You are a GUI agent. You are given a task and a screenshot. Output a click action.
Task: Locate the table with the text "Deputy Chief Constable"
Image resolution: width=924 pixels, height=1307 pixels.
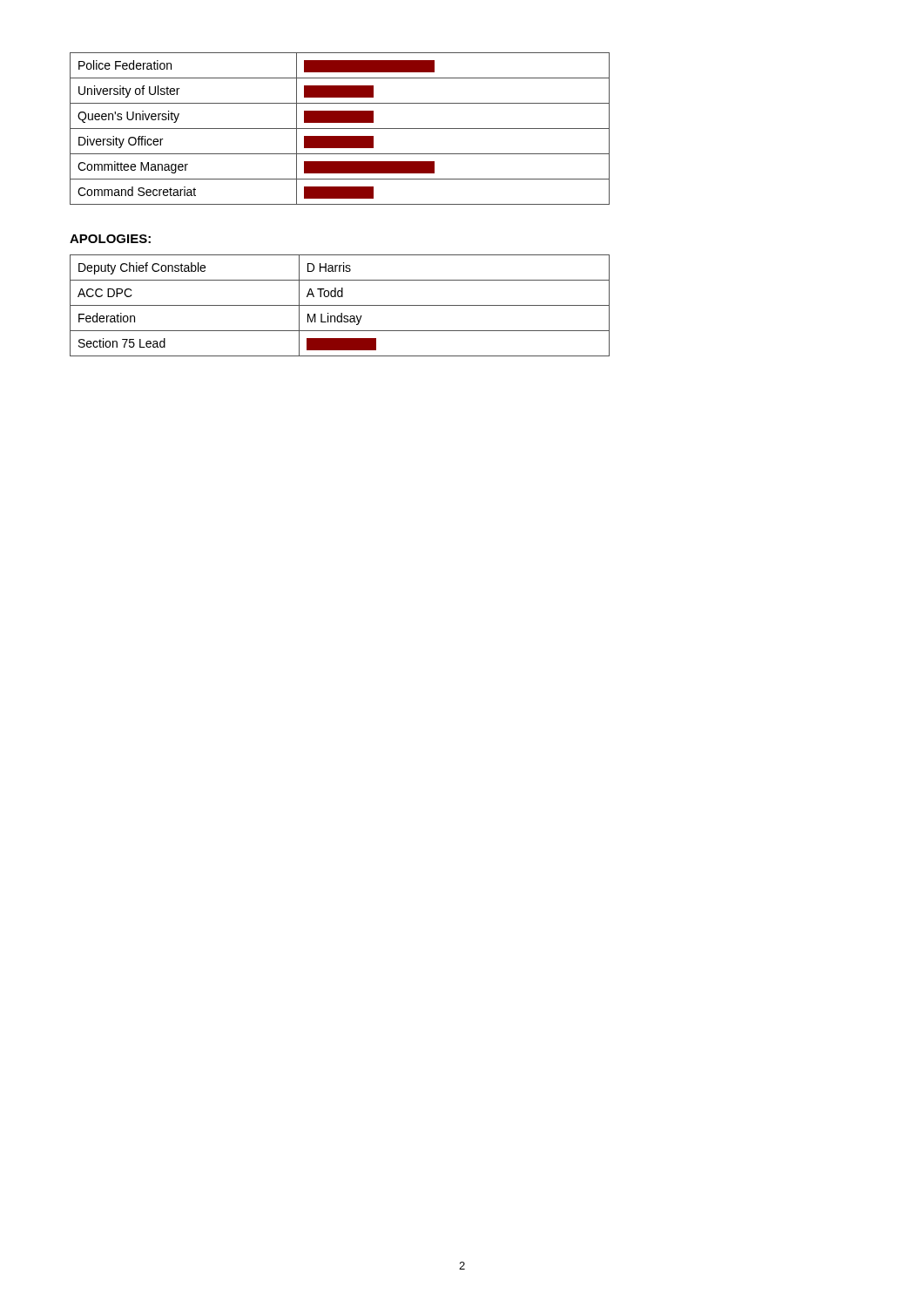[462, 305]
